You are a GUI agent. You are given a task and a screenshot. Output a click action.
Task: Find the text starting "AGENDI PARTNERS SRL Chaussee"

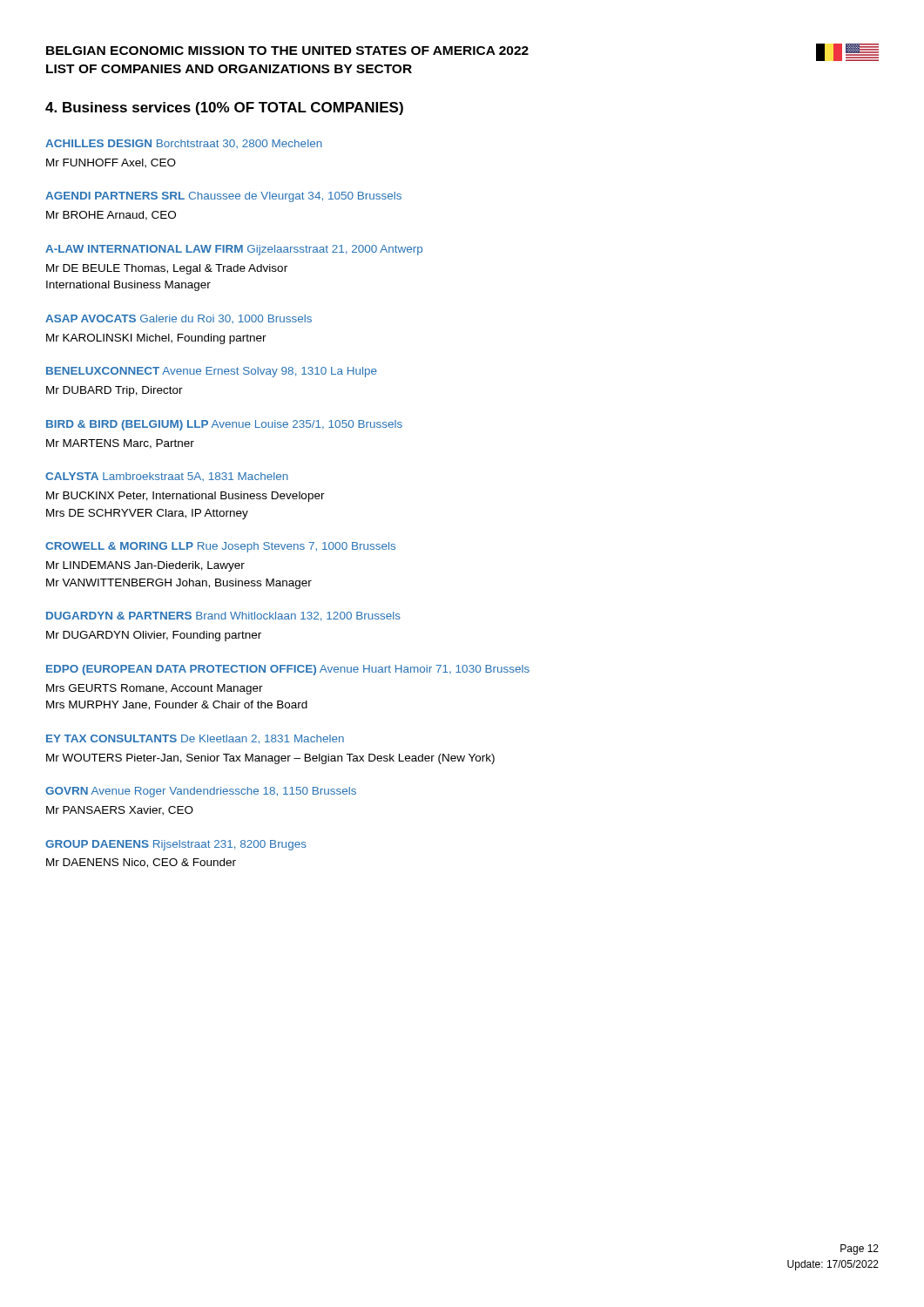click(x=223, y=197)
